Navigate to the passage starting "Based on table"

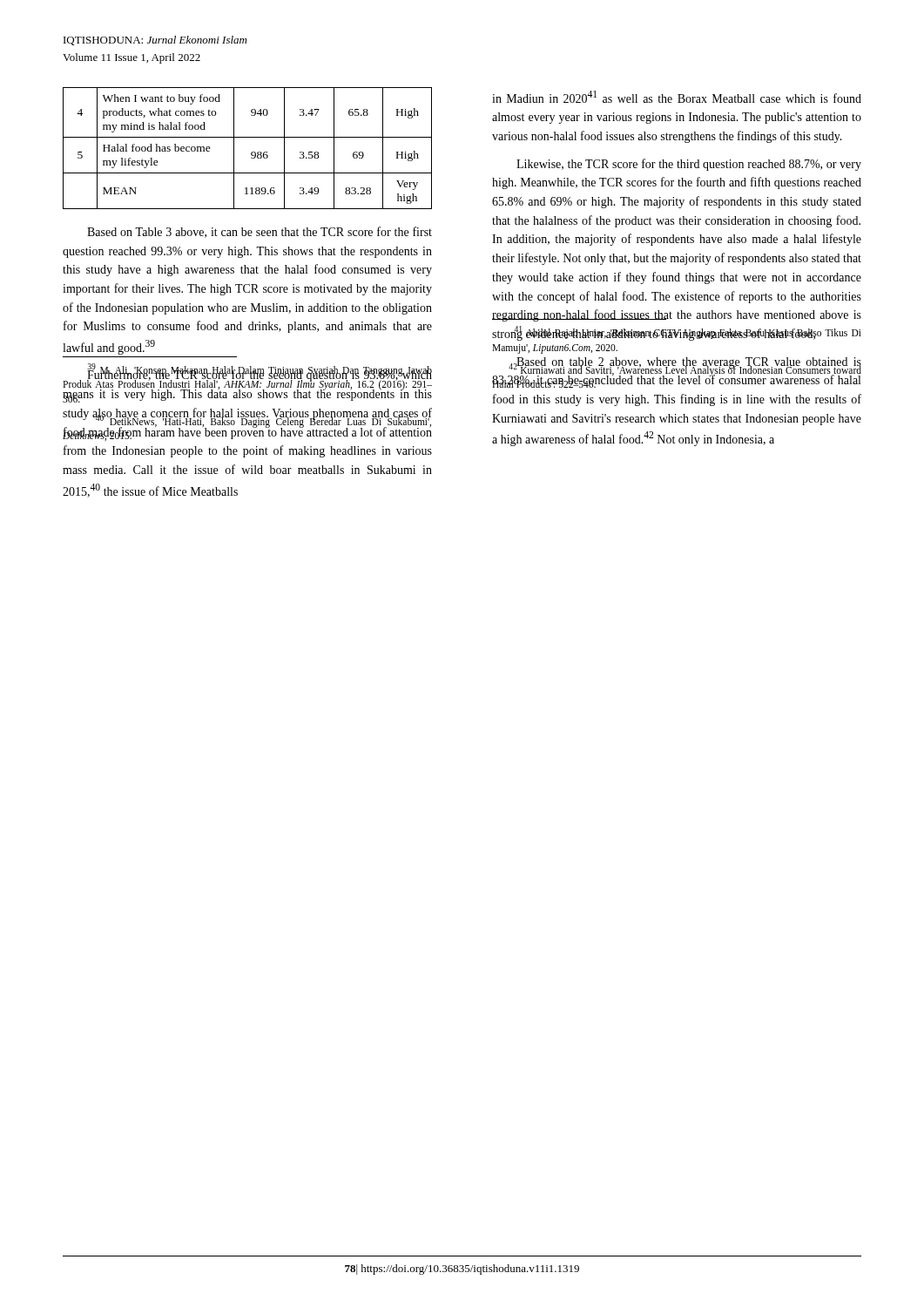pos(677,401)
